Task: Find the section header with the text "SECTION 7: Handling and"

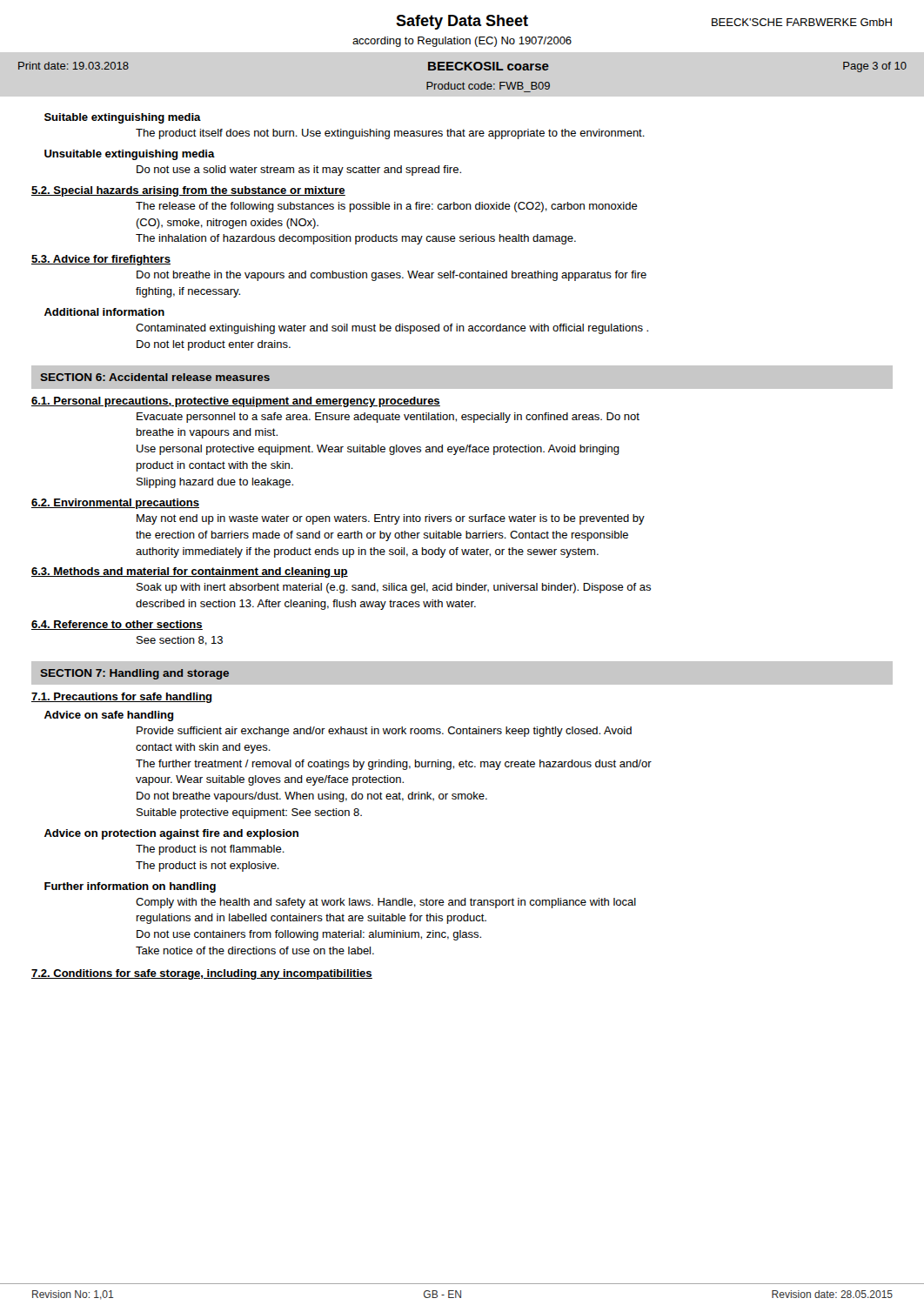Action: tap(135, 673)
